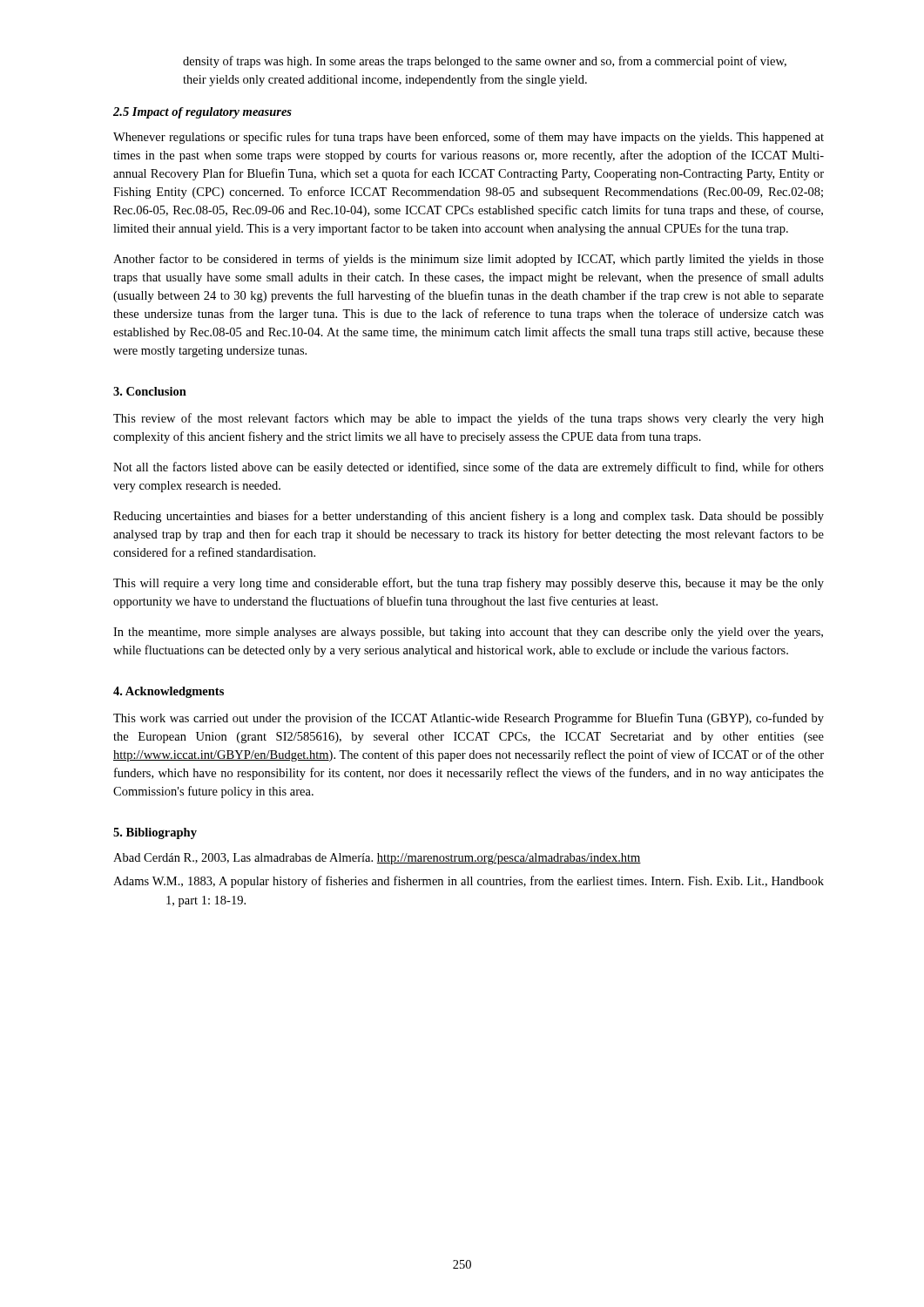Select the text block with the text "Another factor to be considered in terms of"
The height and width of the screenshot is (1307, 924).
coord(469,305)
